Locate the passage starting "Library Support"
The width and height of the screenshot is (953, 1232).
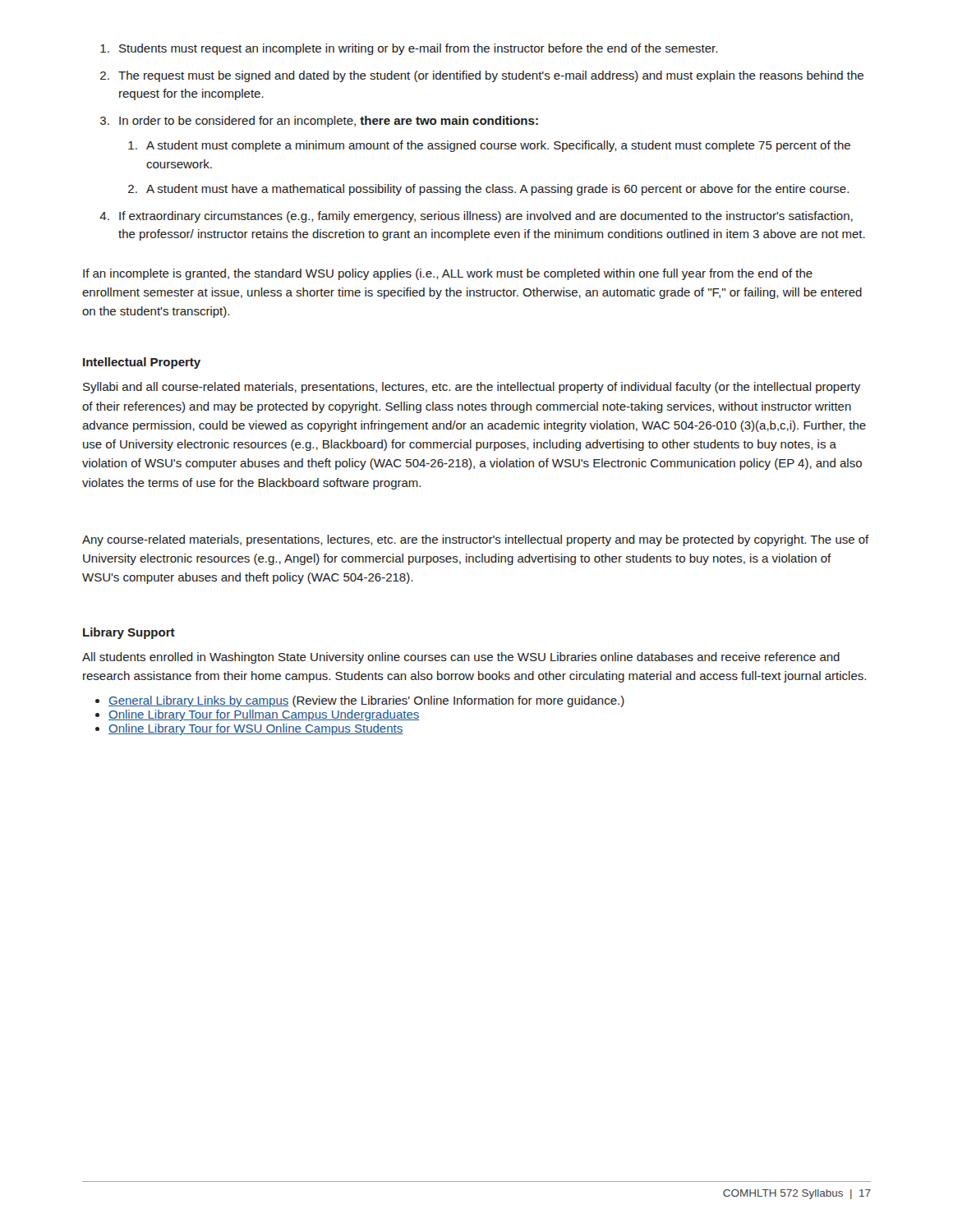tap(128, 632)
